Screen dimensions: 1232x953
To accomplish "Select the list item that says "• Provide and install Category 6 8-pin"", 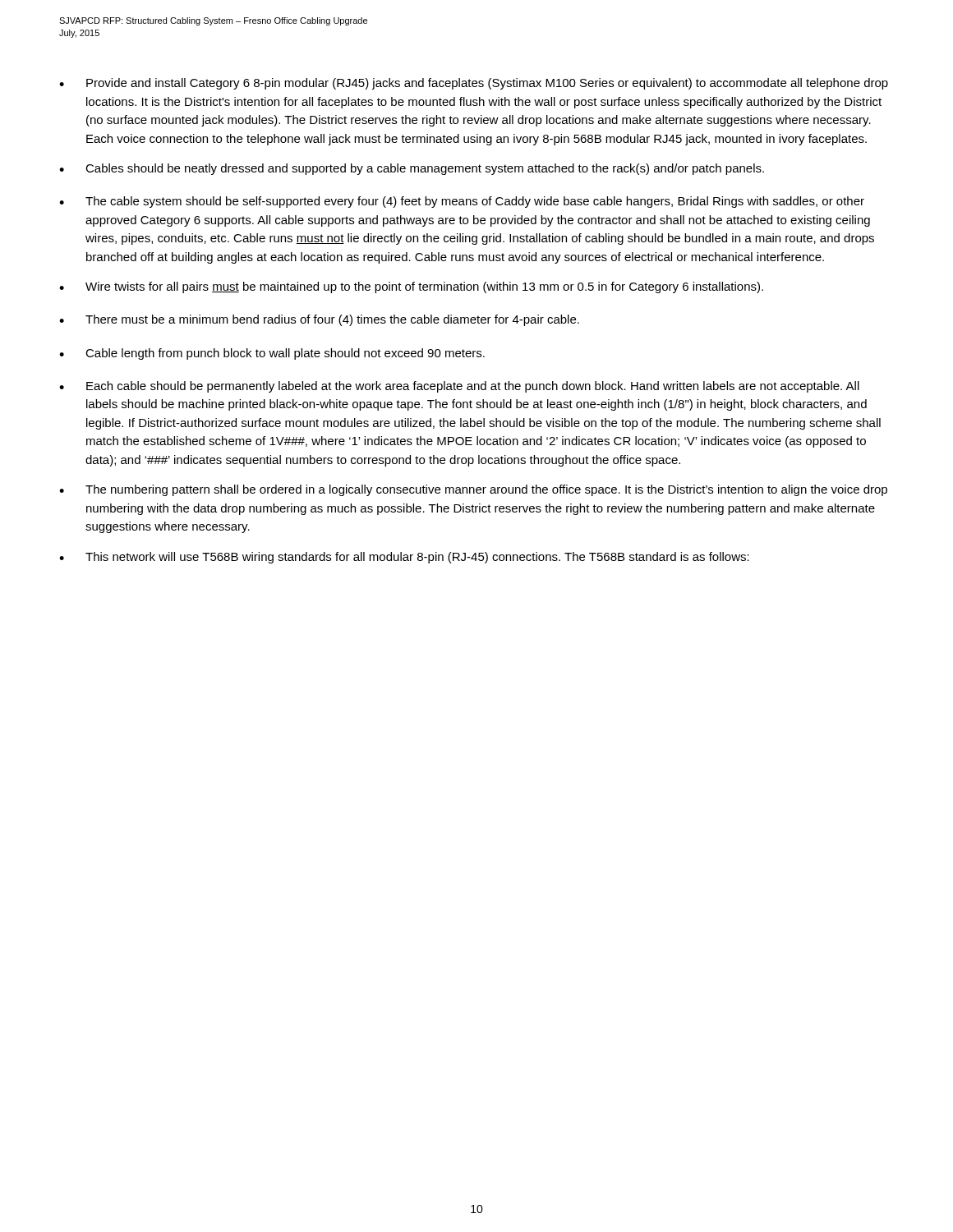I will click(476, 111).
